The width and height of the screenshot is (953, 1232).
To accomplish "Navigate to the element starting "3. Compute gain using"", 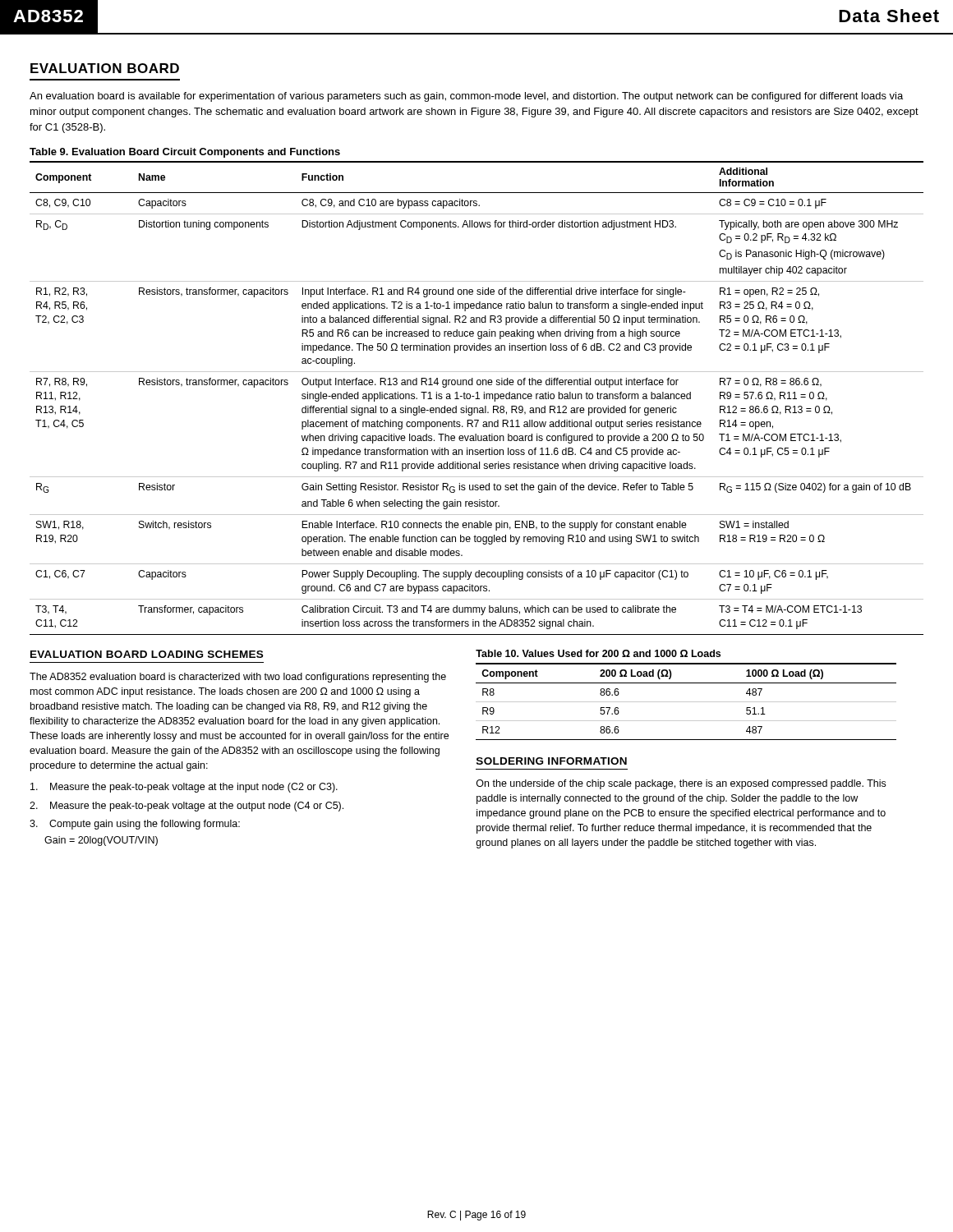I will 135,824.
